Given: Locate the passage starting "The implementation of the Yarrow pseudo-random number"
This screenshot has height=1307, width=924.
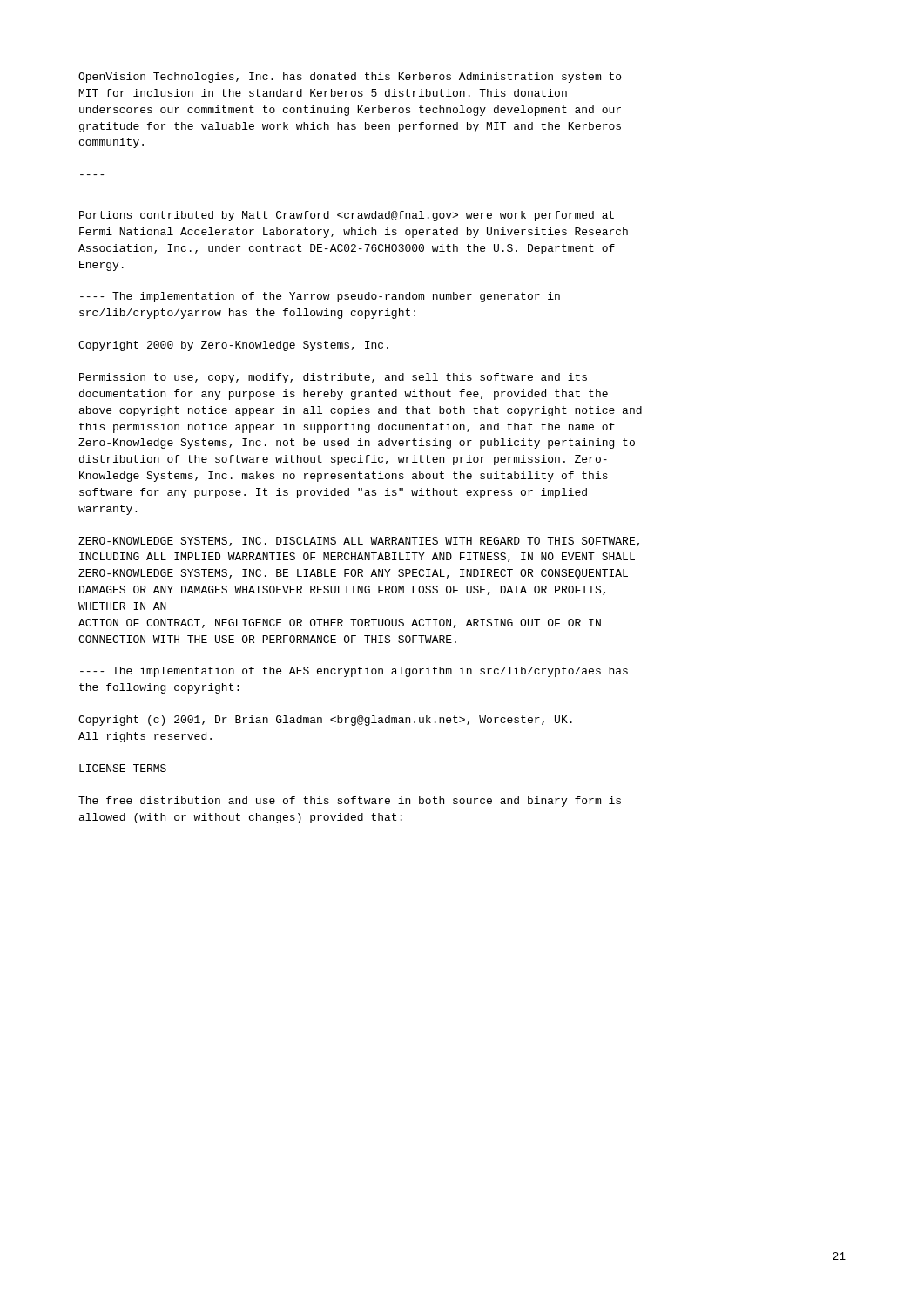Looking at the screenshot, I should [462, 306].
